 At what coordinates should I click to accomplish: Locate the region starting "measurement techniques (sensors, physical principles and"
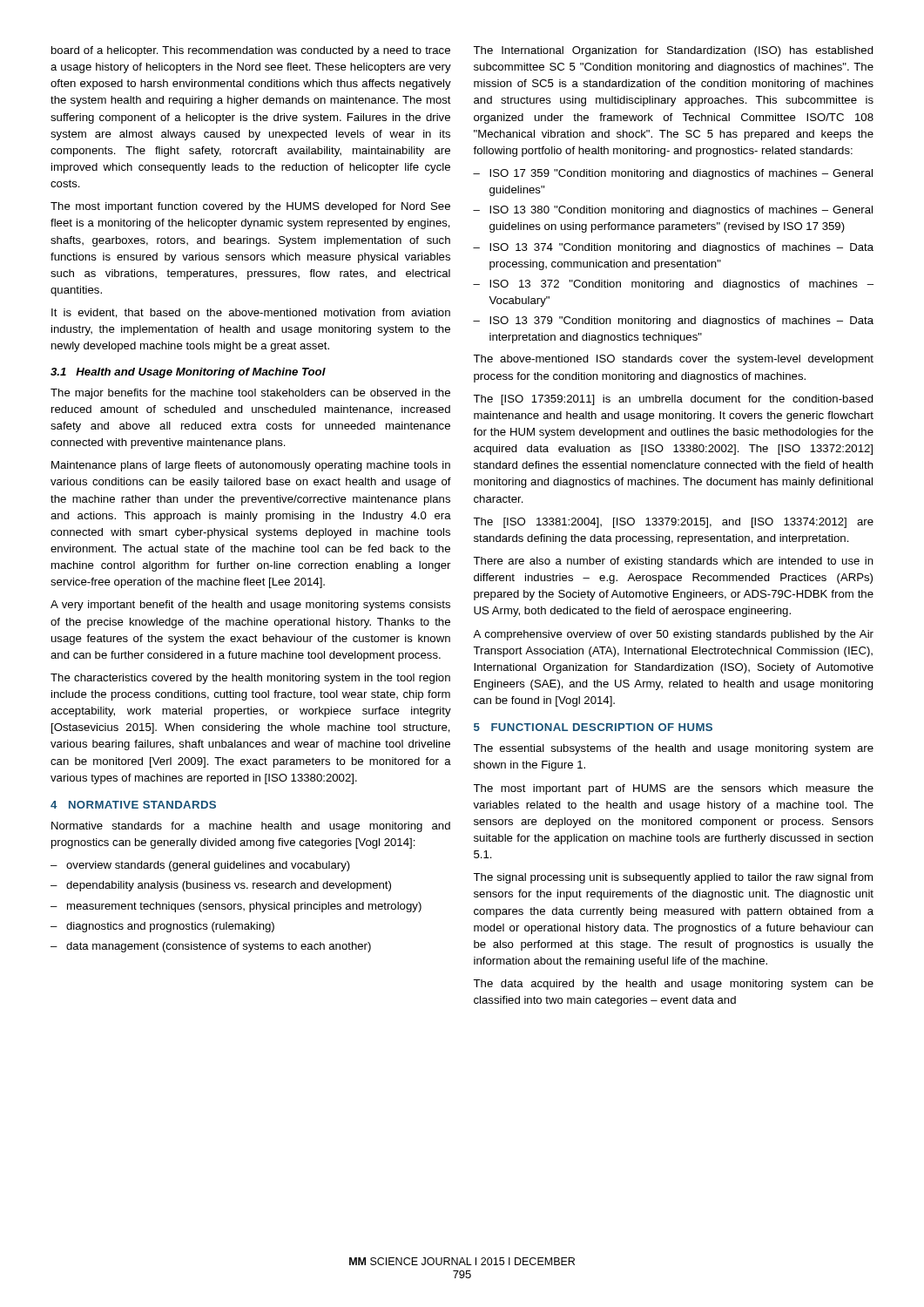click(244, 905)
